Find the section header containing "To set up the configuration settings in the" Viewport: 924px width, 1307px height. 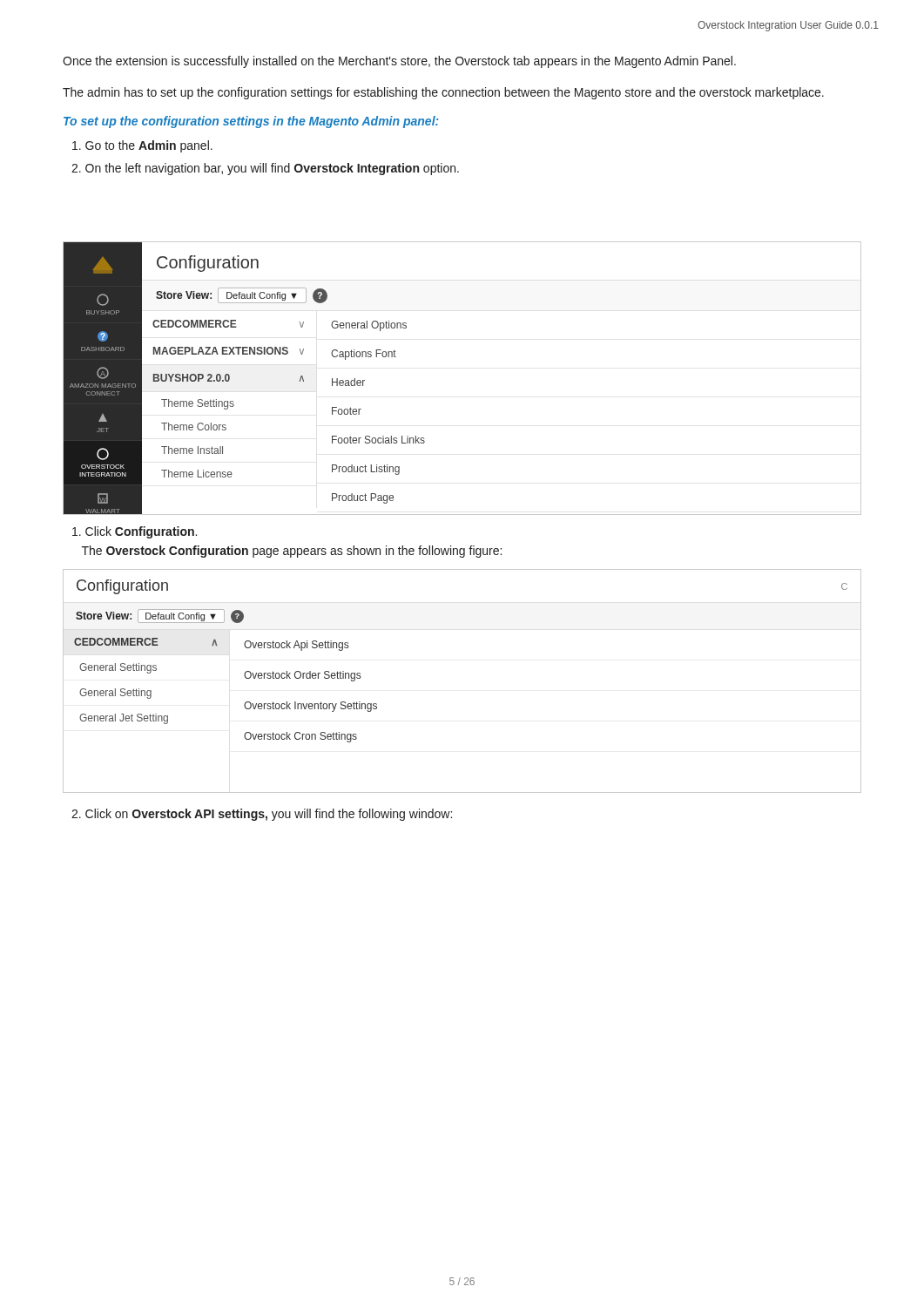(x=251, y=121)
